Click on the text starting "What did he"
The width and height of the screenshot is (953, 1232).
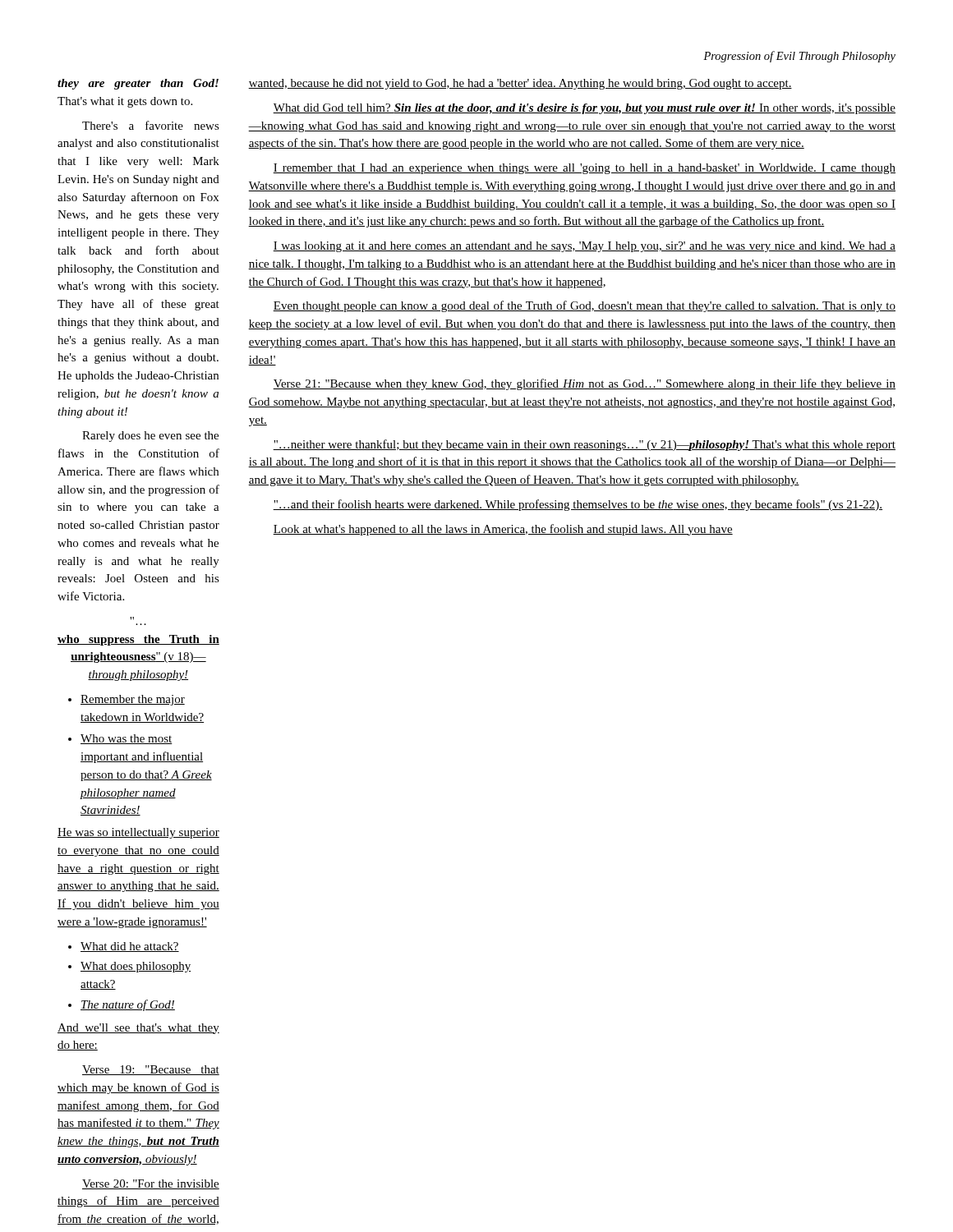point(130,946)
